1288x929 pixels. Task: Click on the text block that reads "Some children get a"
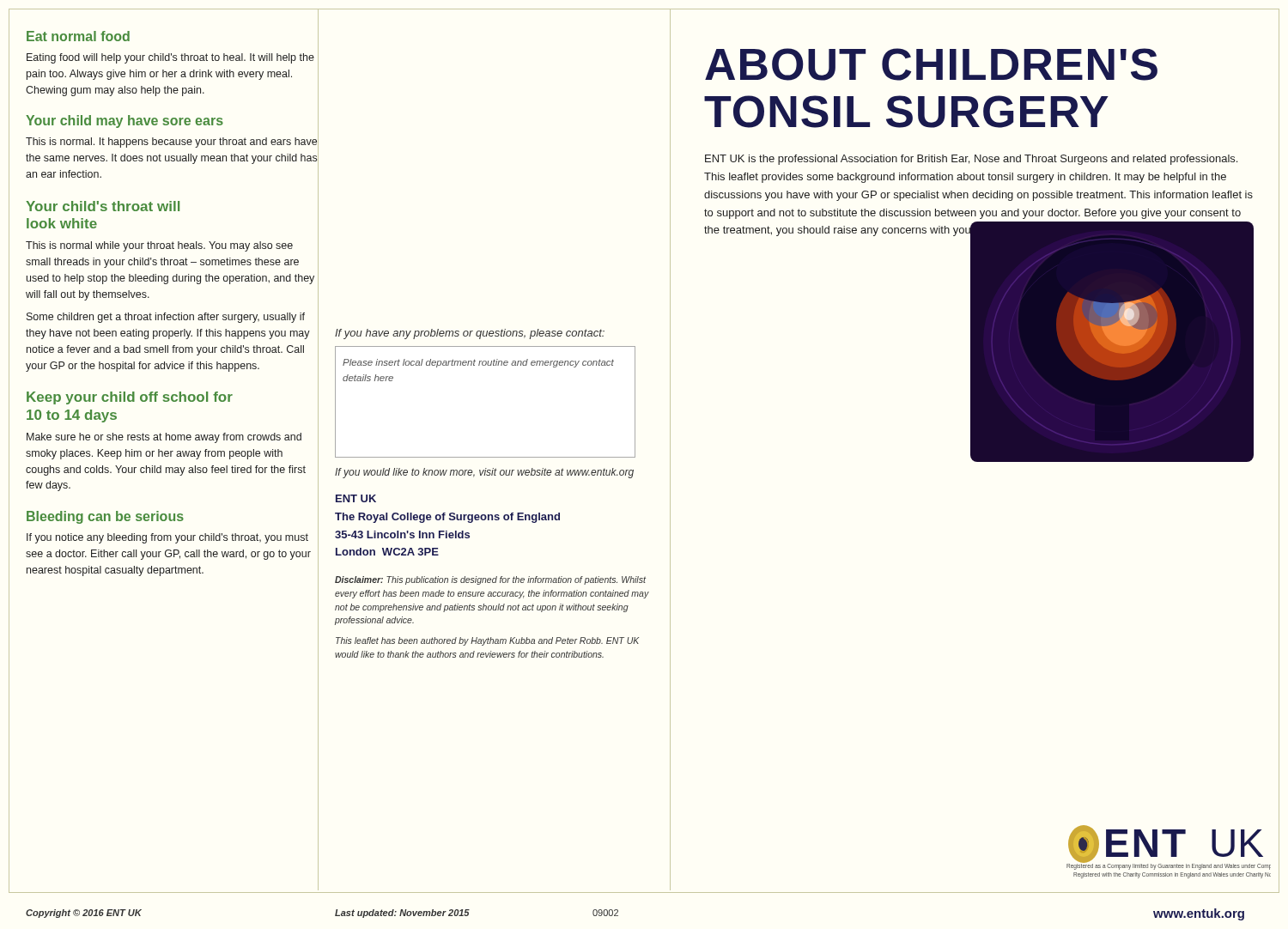point(168,341)
